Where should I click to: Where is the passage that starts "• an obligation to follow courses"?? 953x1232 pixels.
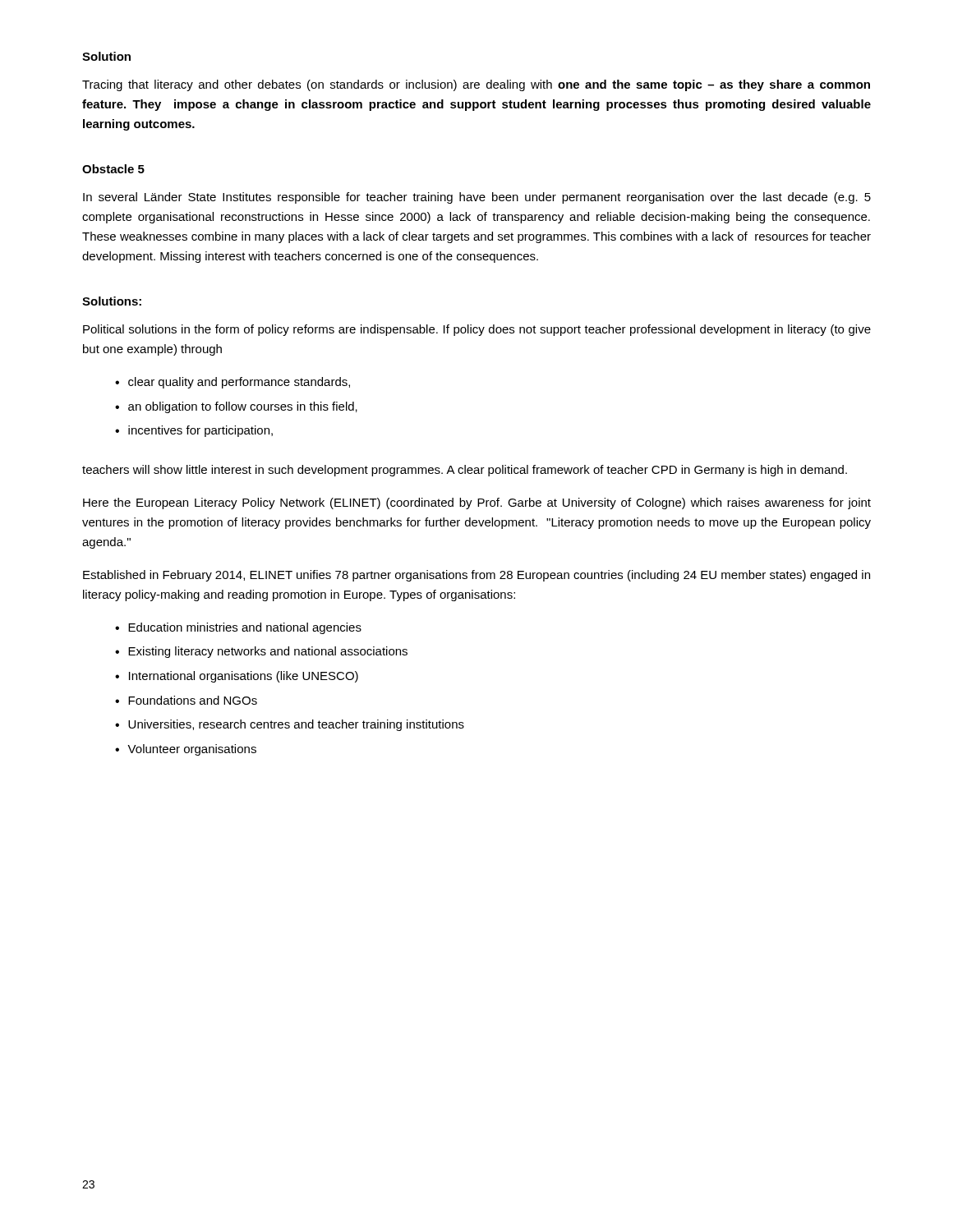point(237,407)
